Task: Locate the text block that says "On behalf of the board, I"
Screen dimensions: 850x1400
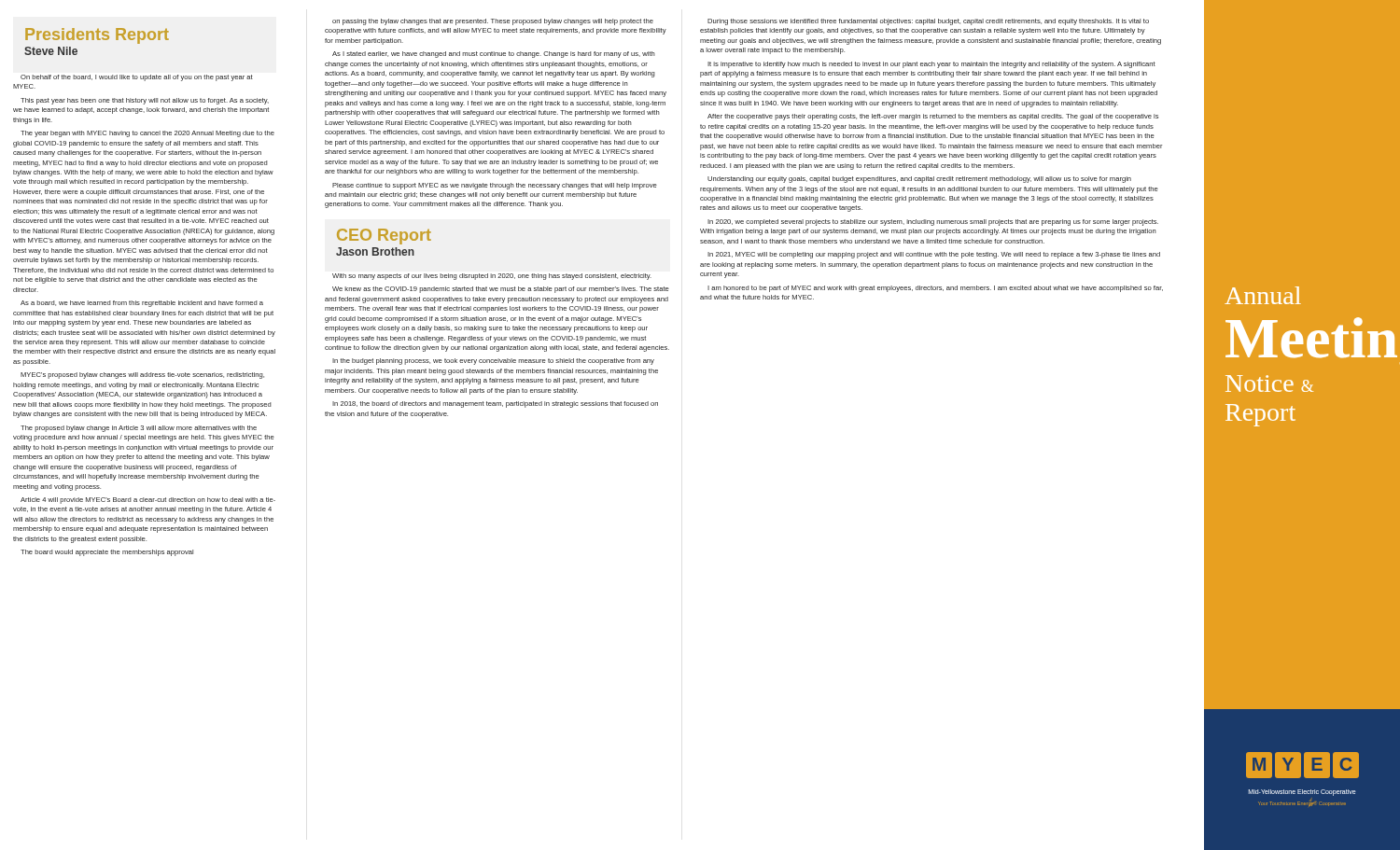Action: point(145,315)
